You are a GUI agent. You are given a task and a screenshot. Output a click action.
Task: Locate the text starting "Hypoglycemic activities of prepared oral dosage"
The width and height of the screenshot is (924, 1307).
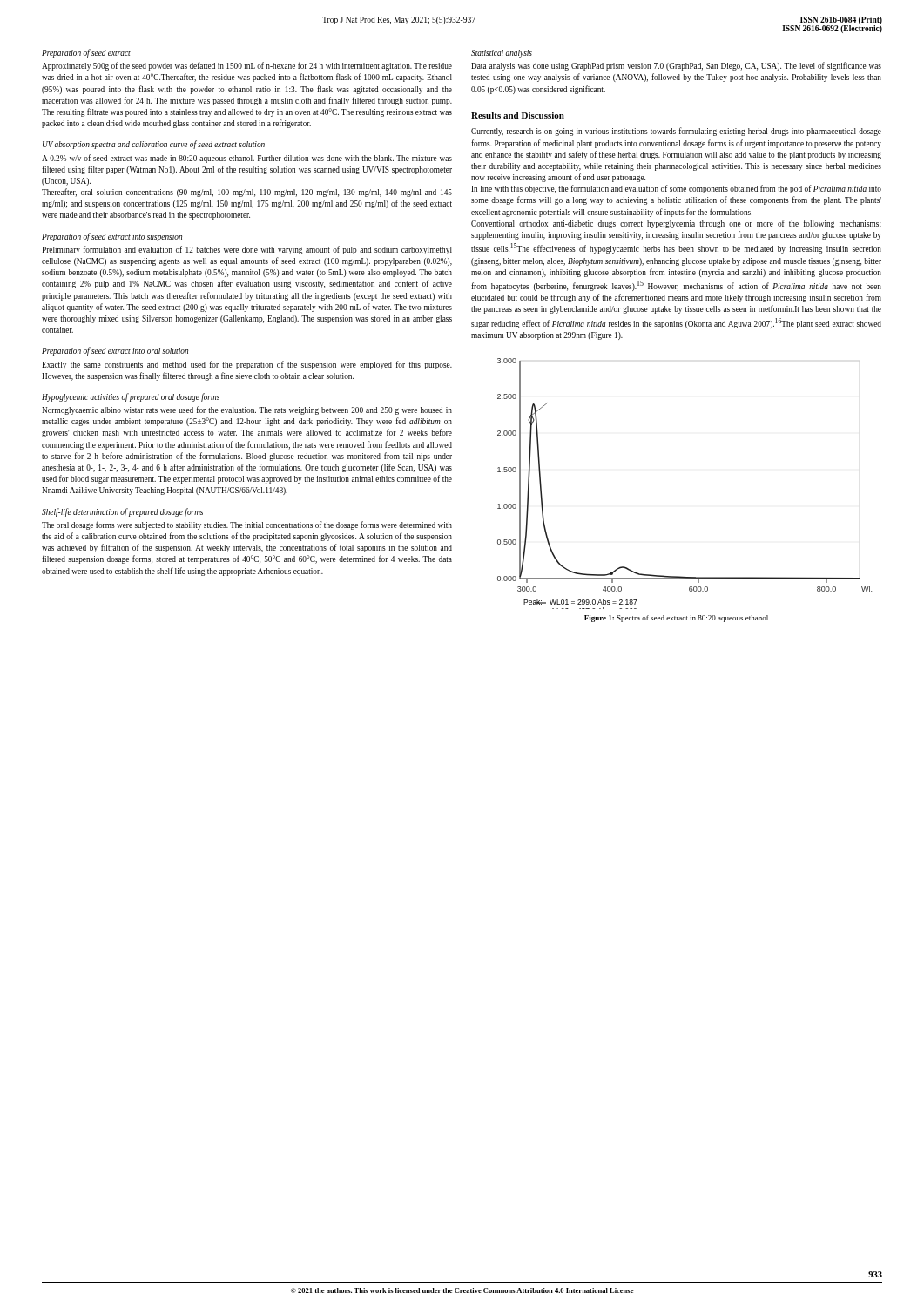[131, 397]
